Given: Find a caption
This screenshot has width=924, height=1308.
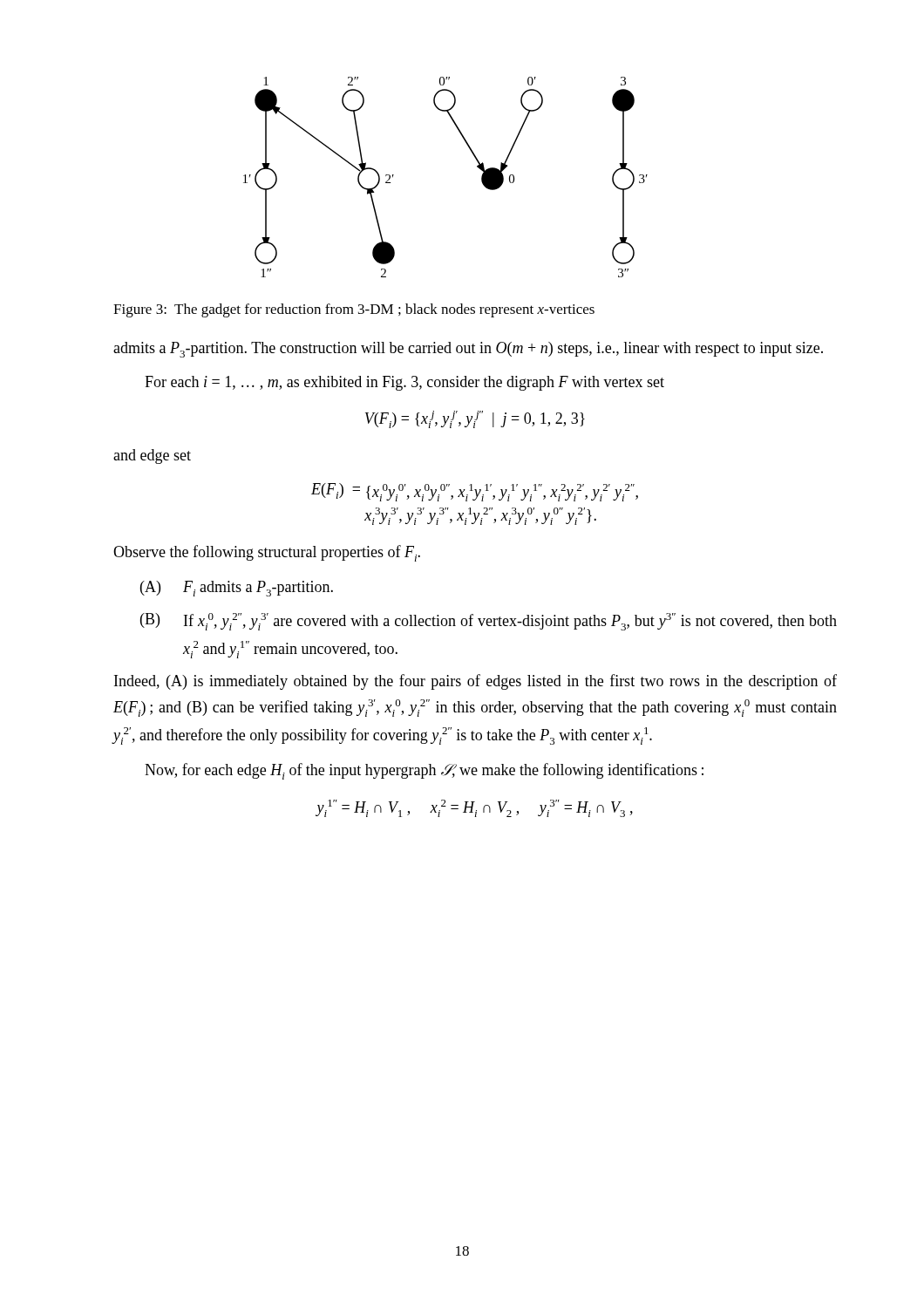Looking at the screenshot, I should coord(354,309).
